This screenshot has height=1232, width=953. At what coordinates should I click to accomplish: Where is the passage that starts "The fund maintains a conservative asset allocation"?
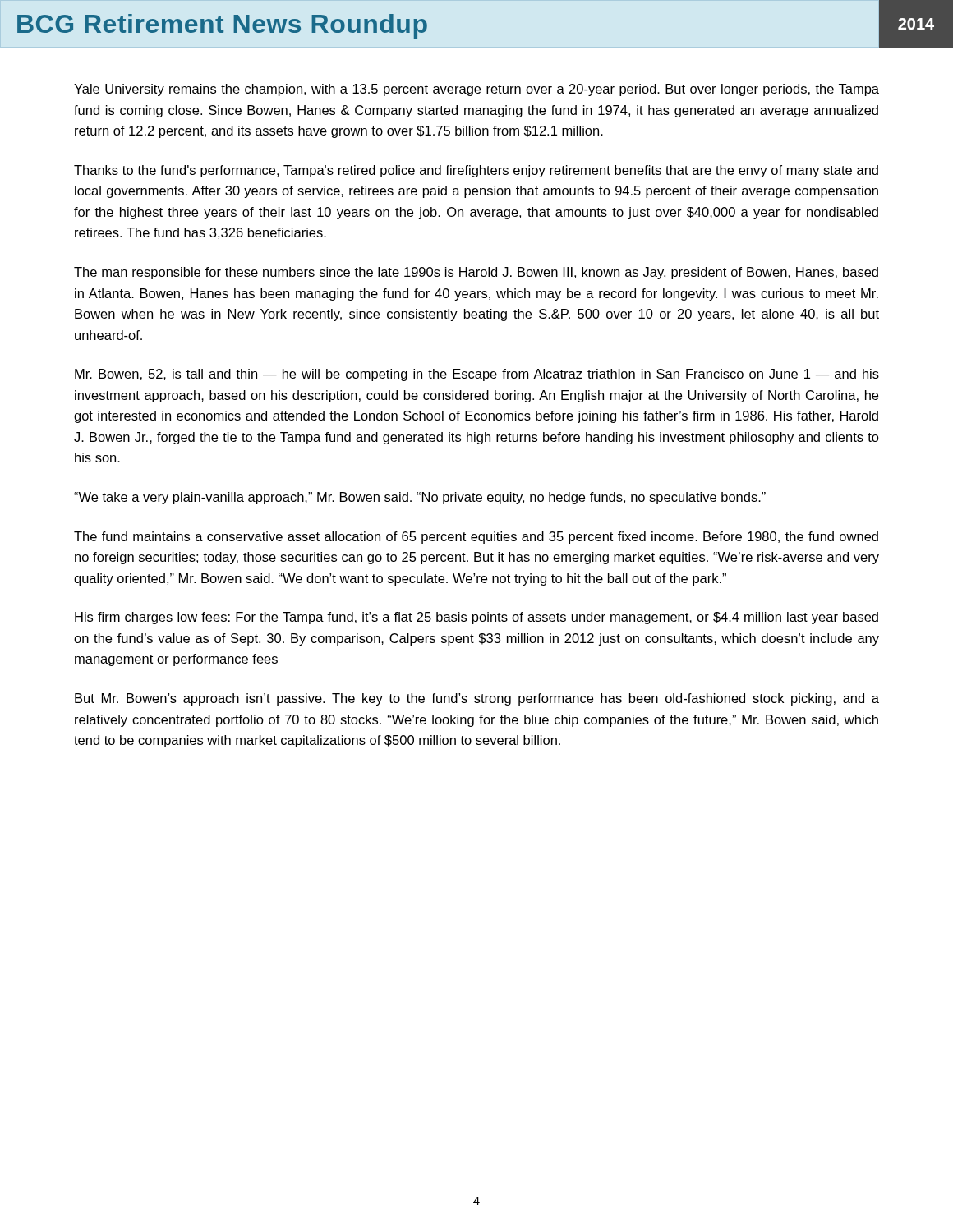pyautogui.click(x=476, y=557)
